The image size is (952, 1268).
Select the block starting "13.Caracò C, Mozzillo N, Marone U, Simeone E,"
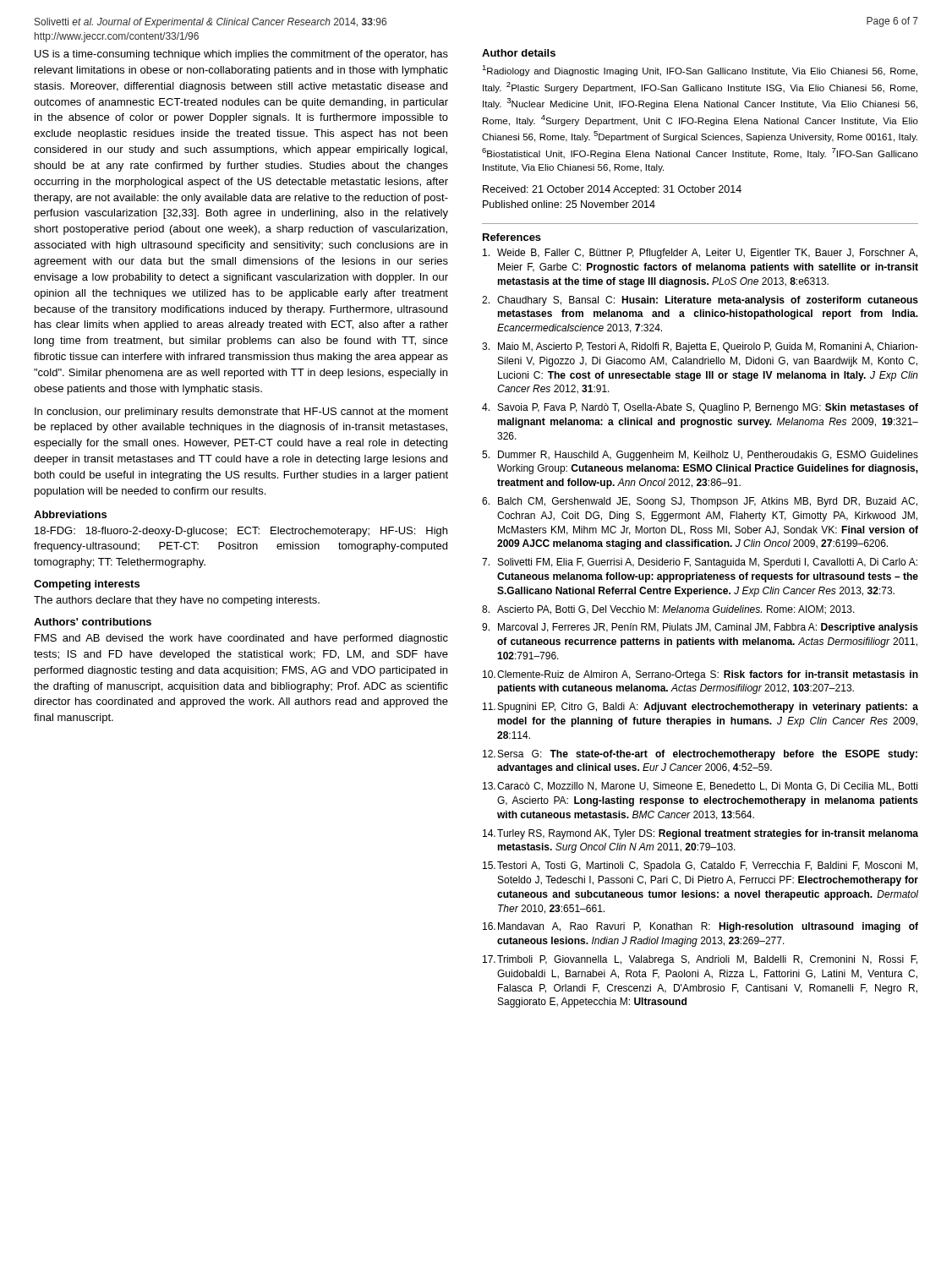coord(700,801)
